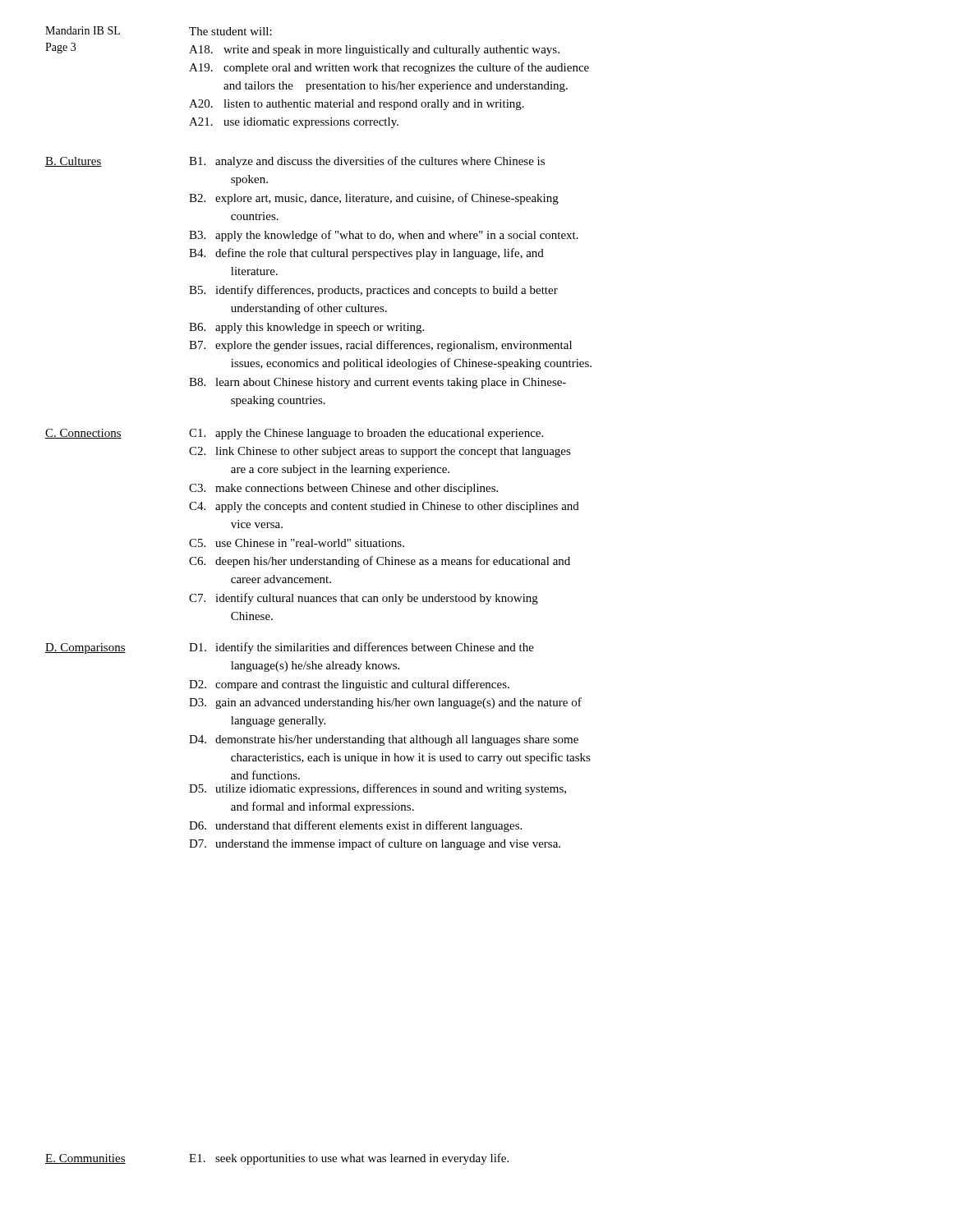Locate the block starting "A18. write and speak"
Image resolution: width=953 pixels, height=1232 pixels.
(x=375, y=50)
